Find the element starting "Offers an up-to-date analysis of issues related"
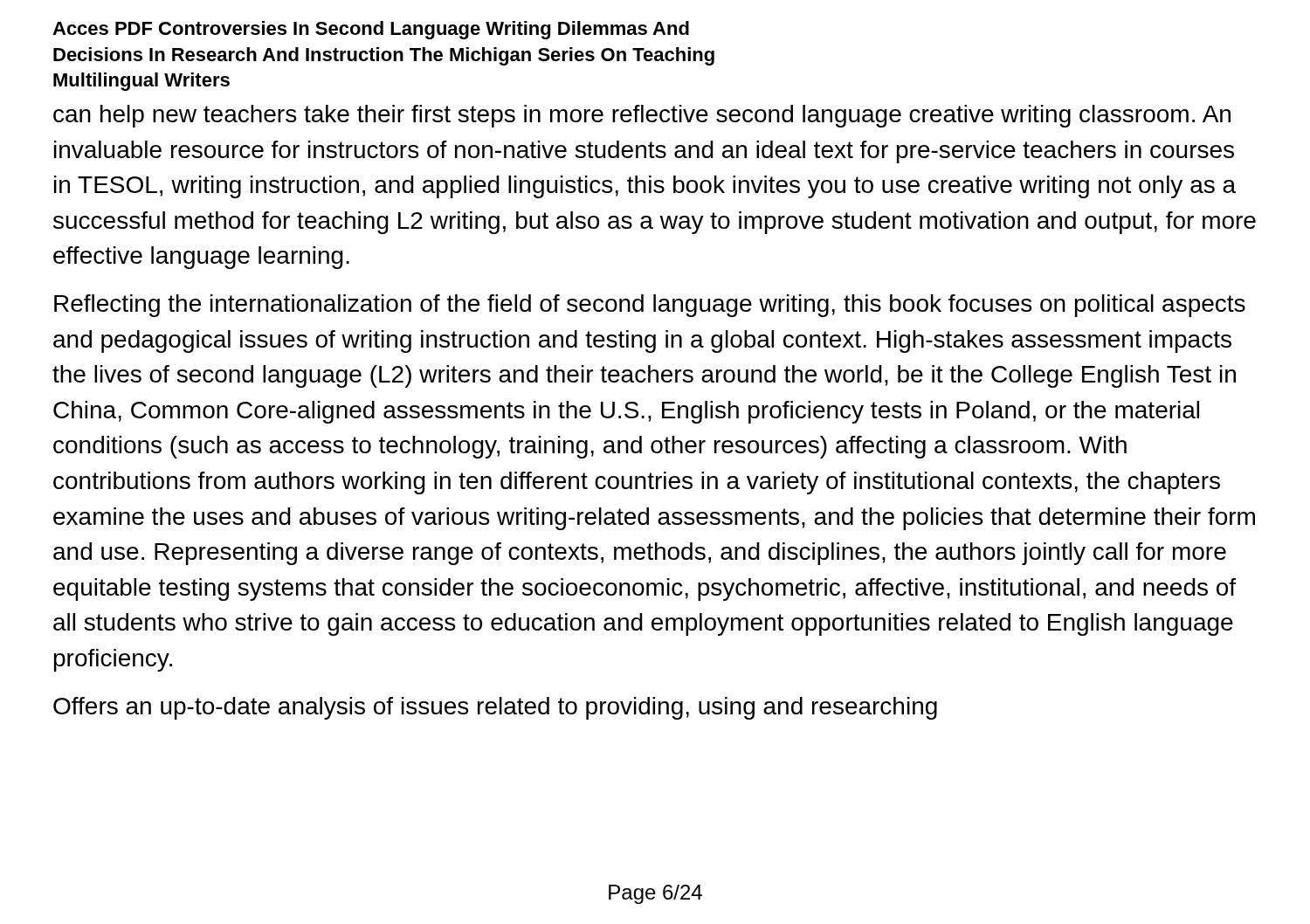The height and width of the screenshot is (924, 1310). [495, 706]
